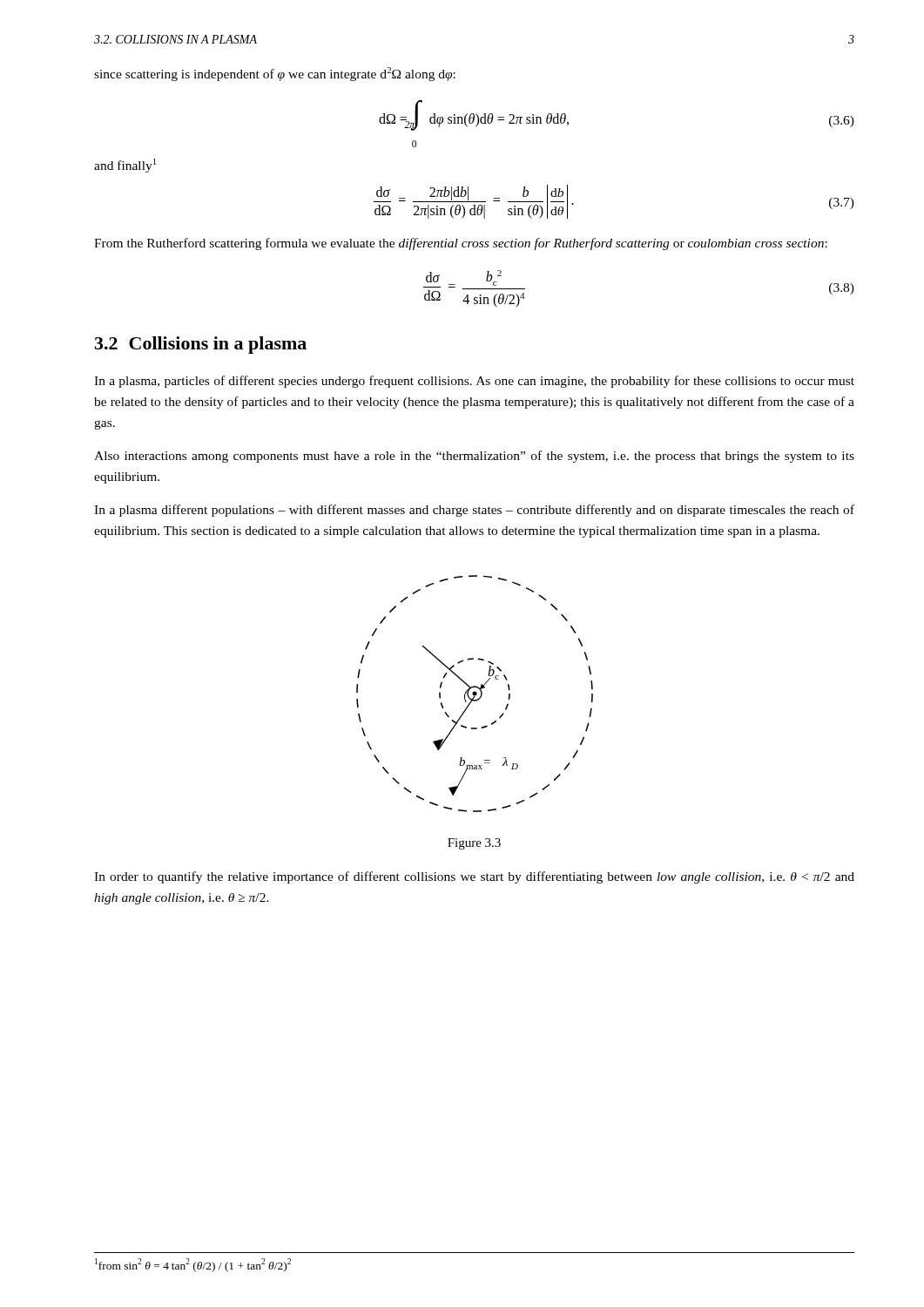Select the block starting "From the Rutherford scattering formula we"
924x1307 pixels.
(461, 243)
